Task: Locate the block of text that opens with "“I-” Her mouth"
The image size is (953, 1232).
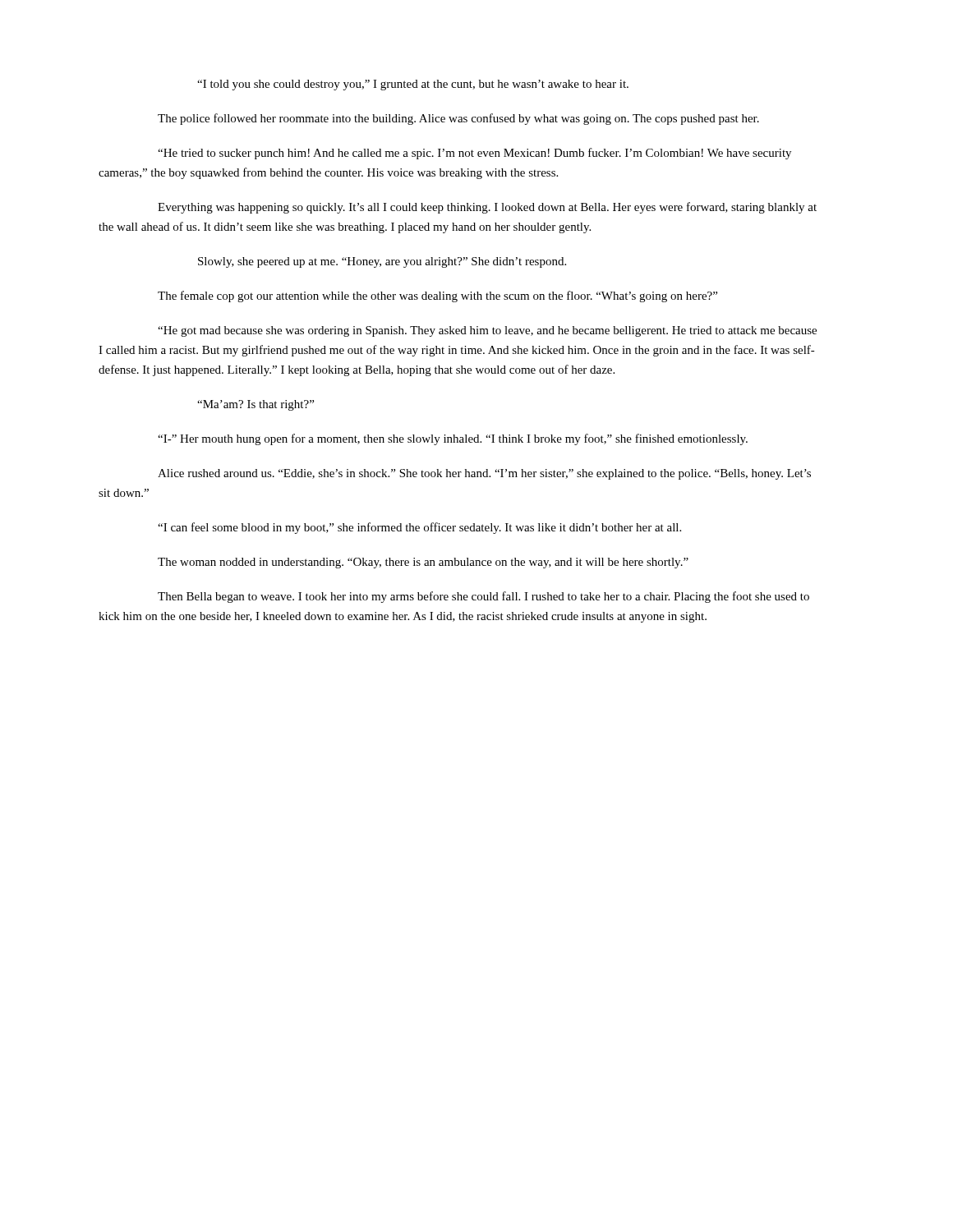Action: pyautogui.click(x=453, y=439)
